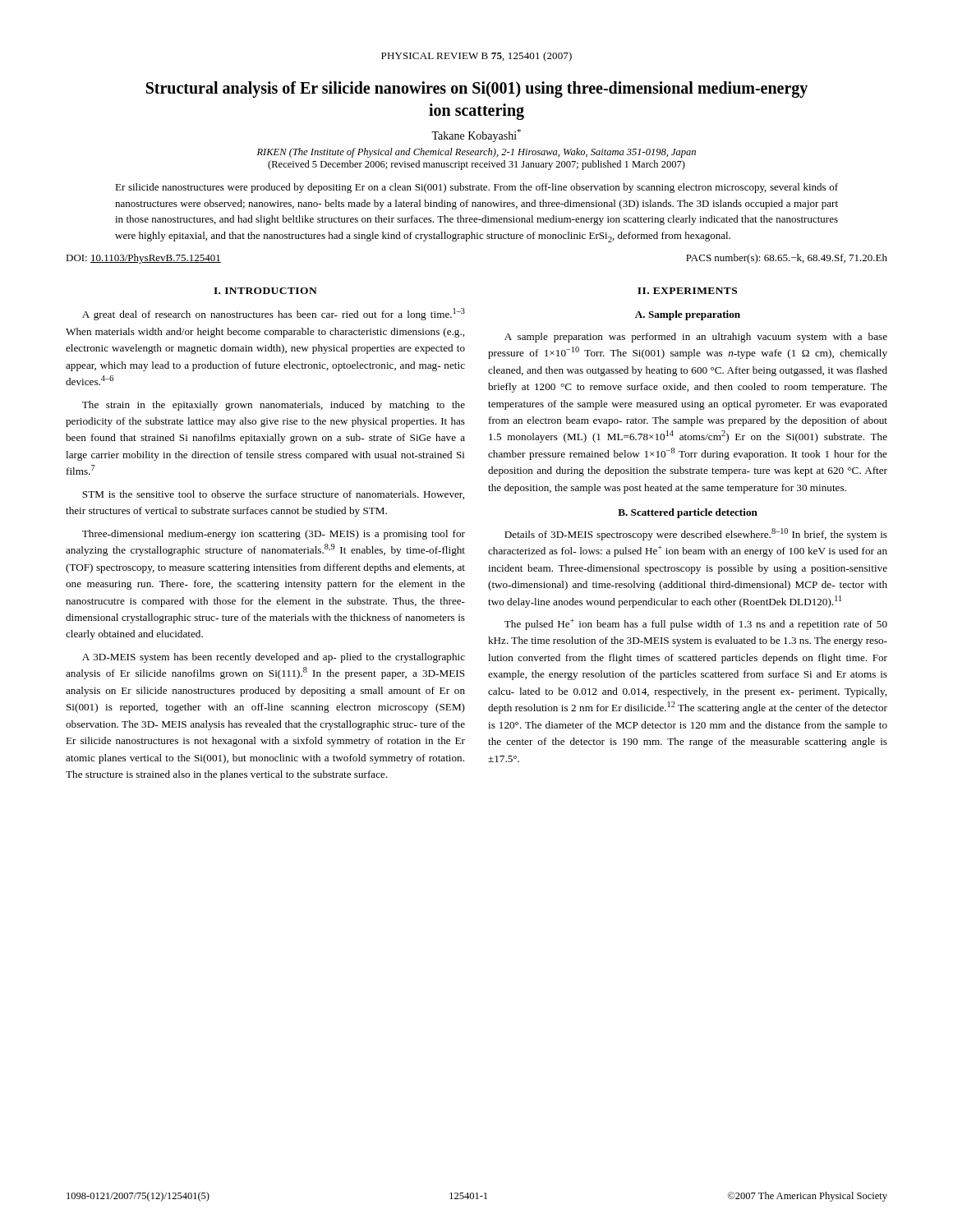The width and height of the screenshot is (953, 1232).
Task: Where is the passage that starts "RIKEN (The Institute"?
Action: [476, 158]
